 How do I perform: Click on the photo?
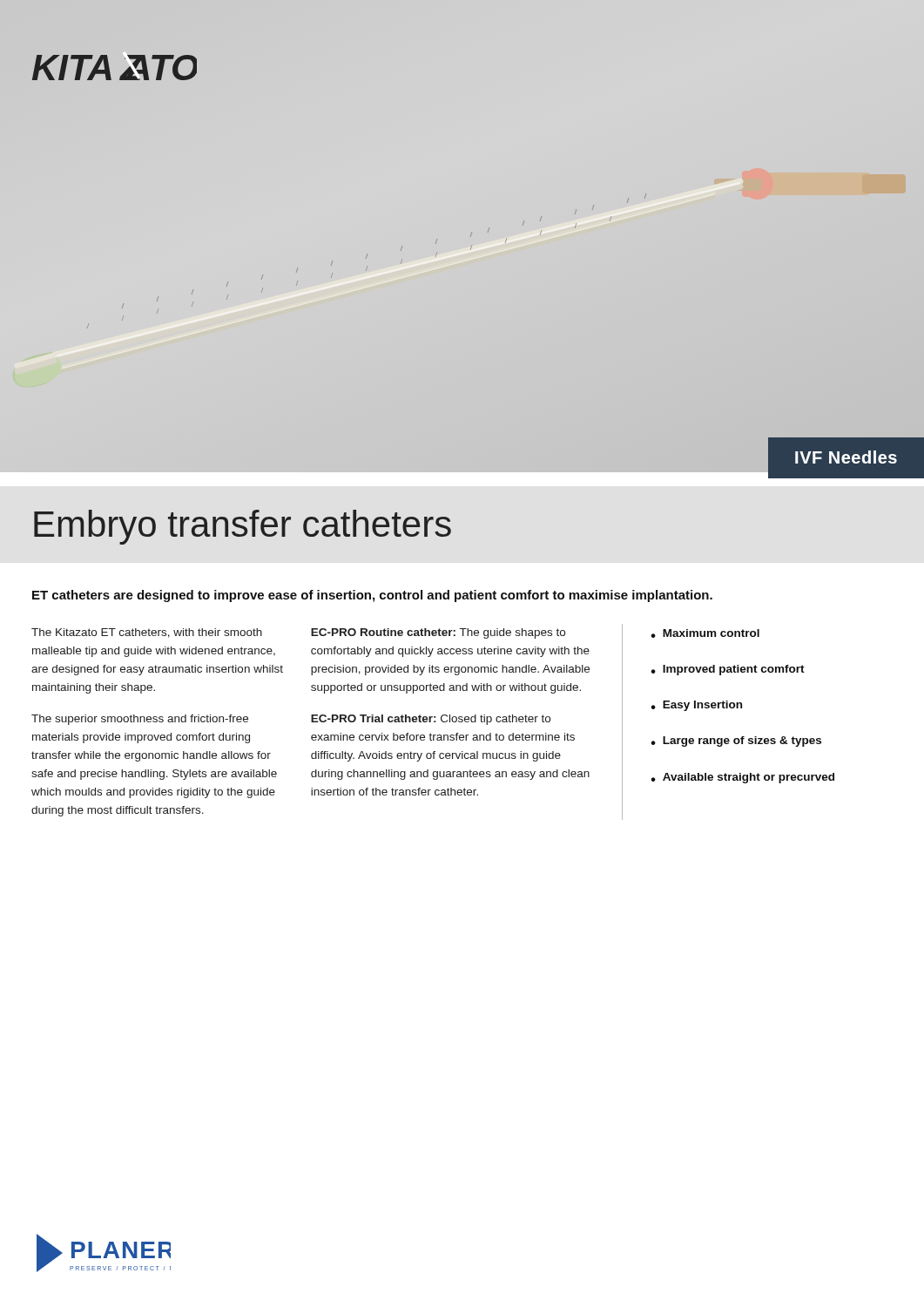pyautogui.click(x=462, y=236)
